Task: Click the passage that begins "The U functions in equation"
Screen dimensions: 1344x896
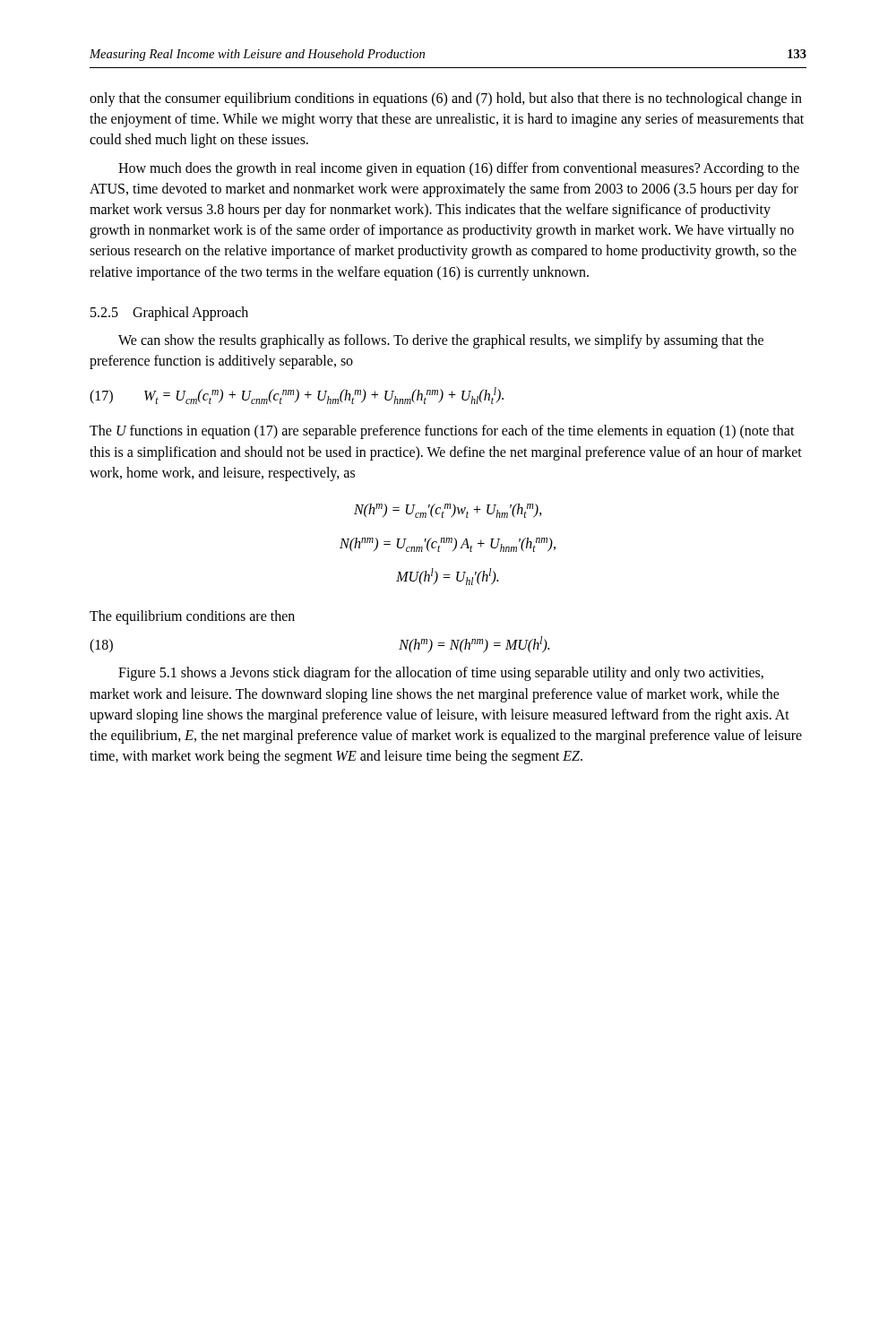Action: click(x=448, y=452)
